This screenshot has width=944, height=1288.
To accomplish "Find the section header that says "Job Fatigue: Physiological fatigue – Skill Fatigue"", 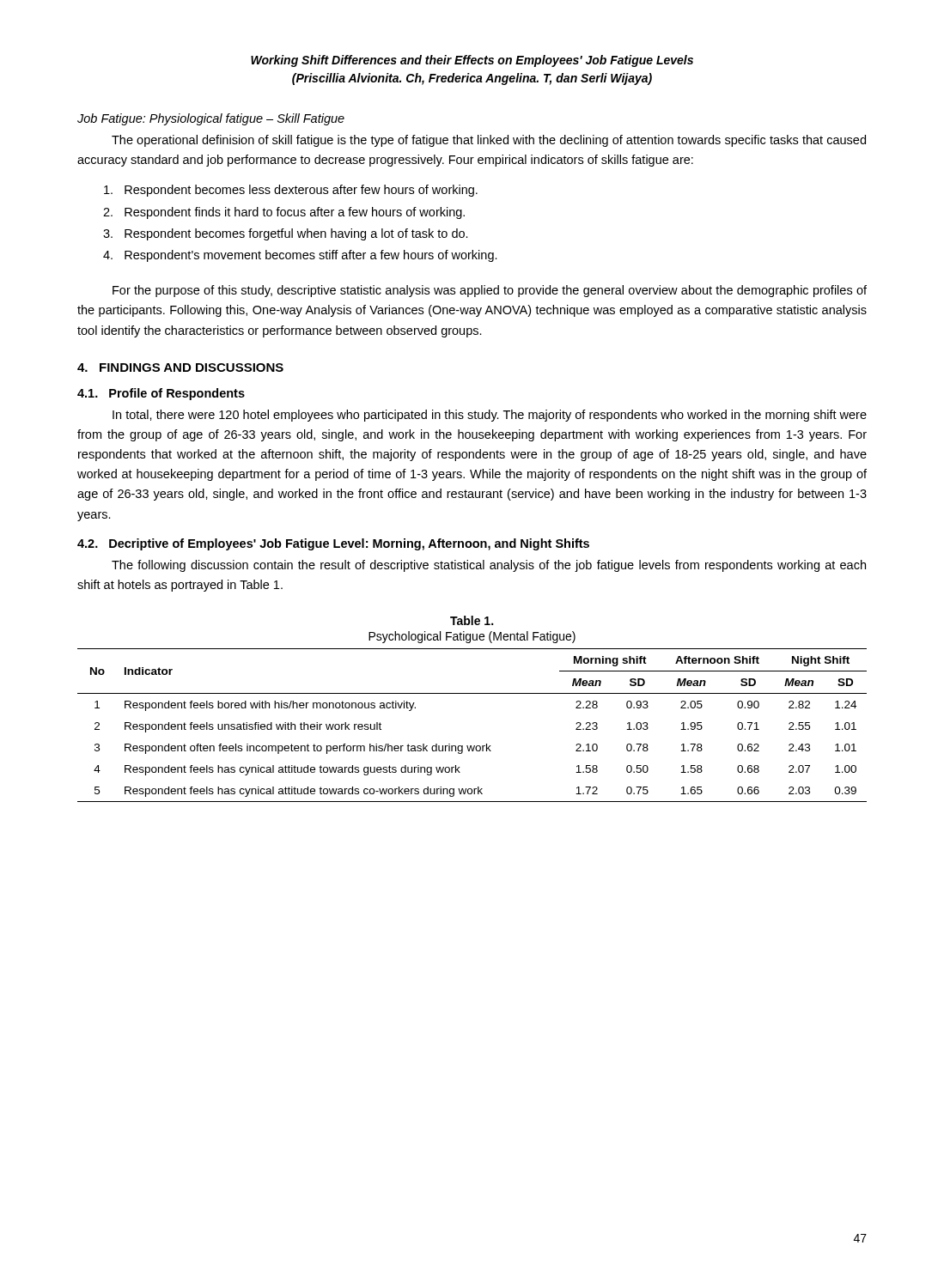I will 211,119.
